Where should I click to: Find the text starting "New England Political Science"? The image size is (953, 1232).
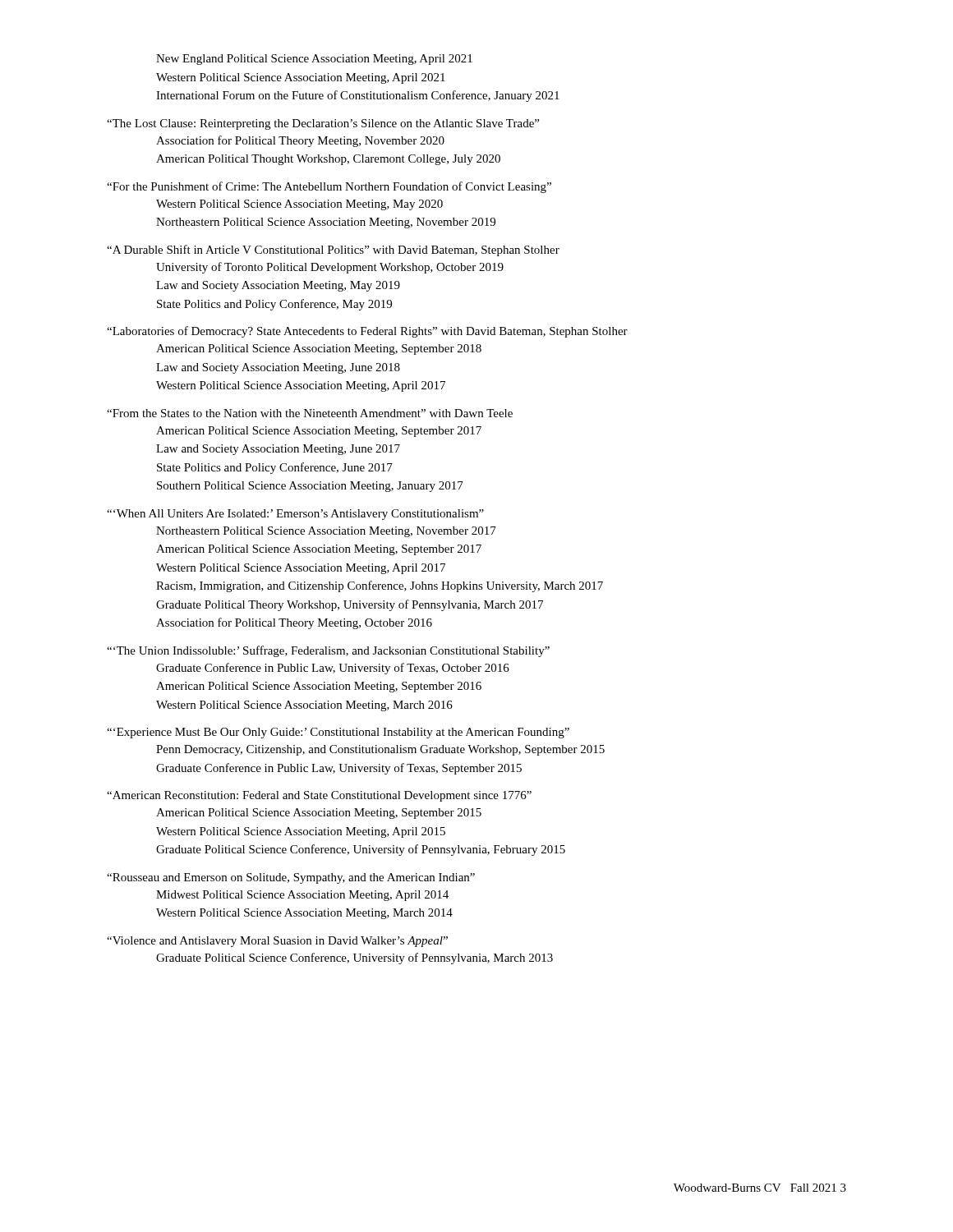pos(358,77)
